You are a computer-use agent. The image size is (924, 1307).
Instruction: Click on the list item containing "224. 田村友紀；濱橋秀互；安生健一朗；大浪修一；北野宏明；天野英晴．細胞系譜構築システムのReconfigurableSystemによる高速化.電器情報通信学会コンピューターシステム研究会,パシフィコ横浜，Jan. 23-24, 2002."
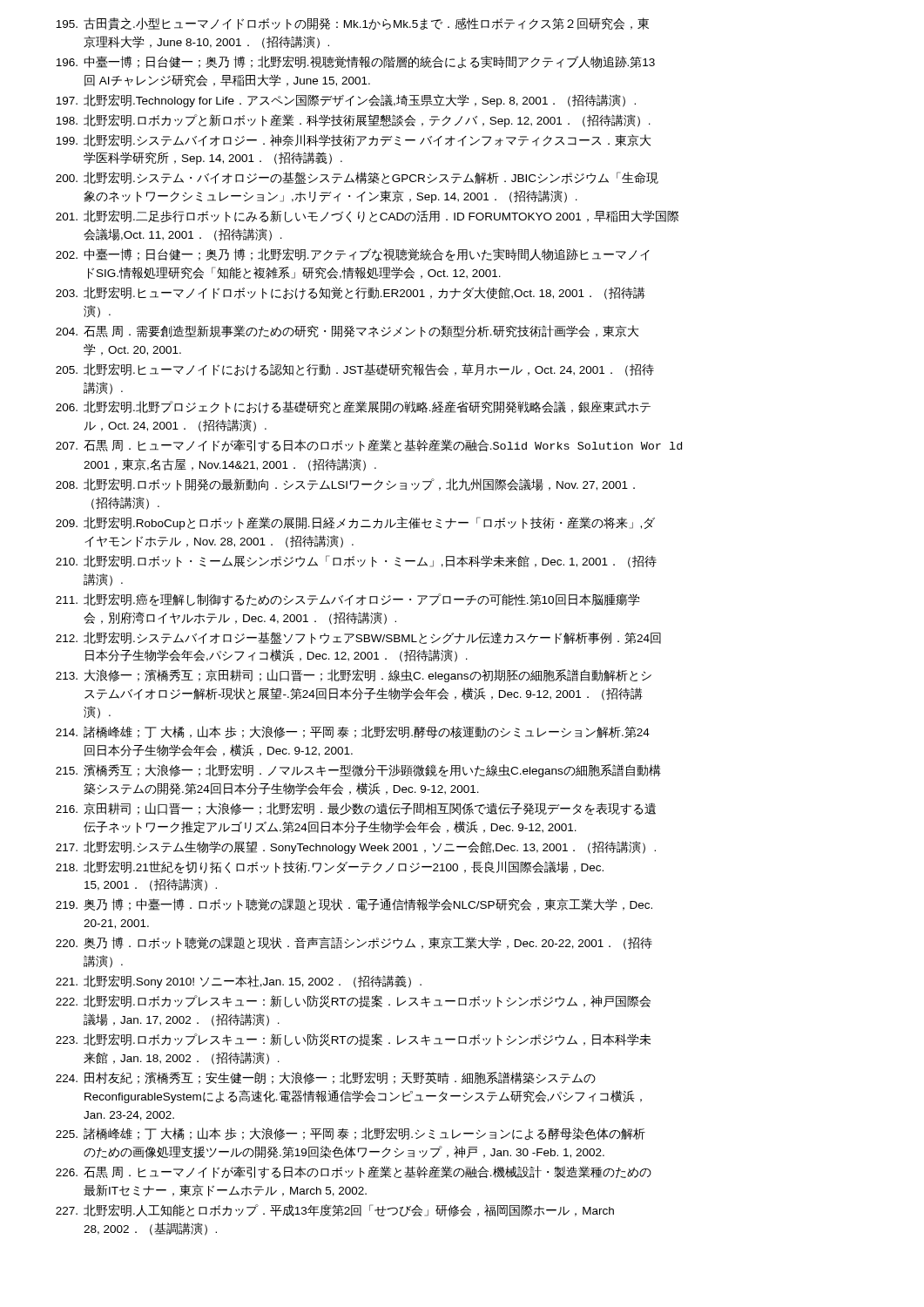point(467,1097)
